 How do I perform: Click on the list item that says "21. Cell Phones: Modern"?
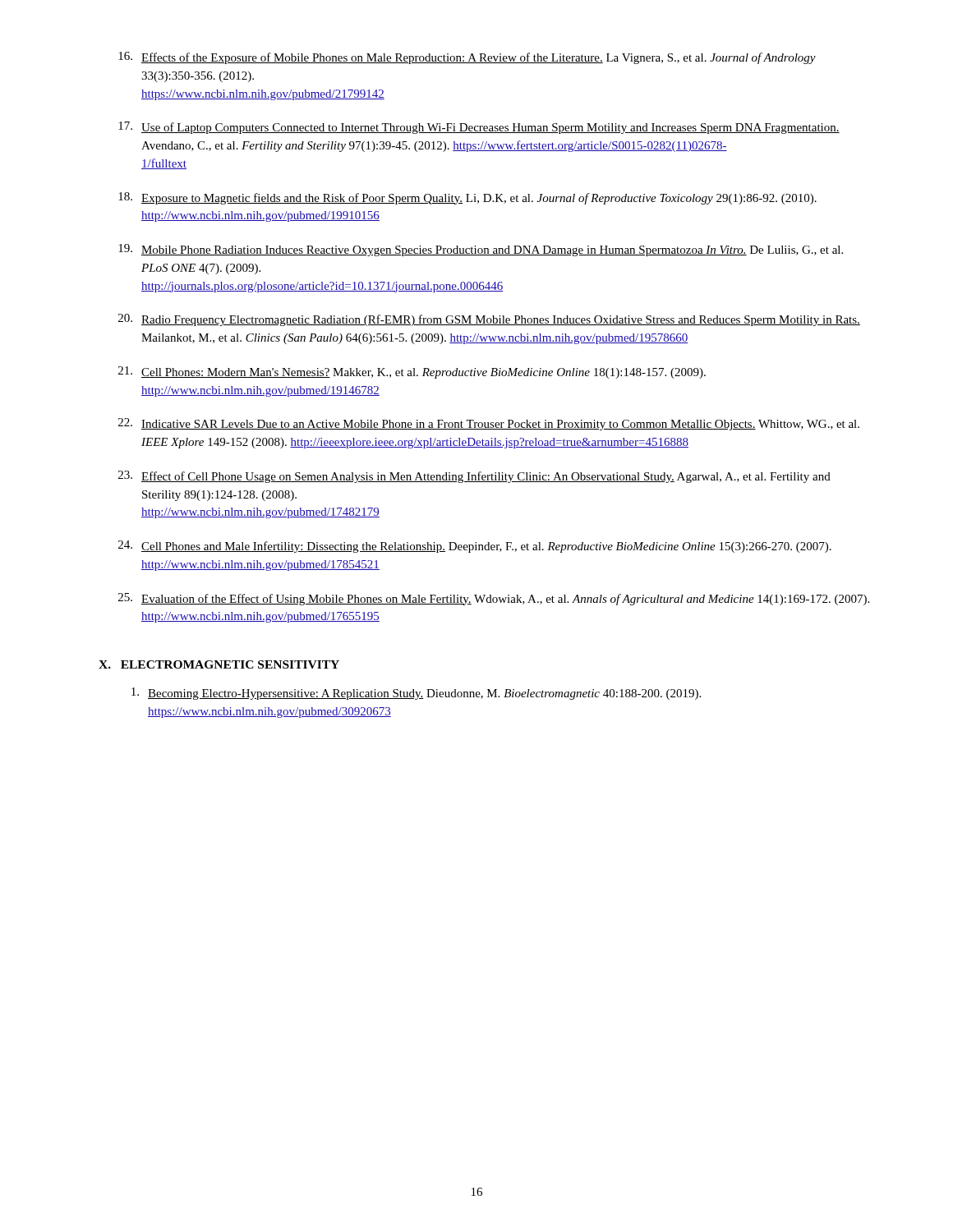click(485, 382)
